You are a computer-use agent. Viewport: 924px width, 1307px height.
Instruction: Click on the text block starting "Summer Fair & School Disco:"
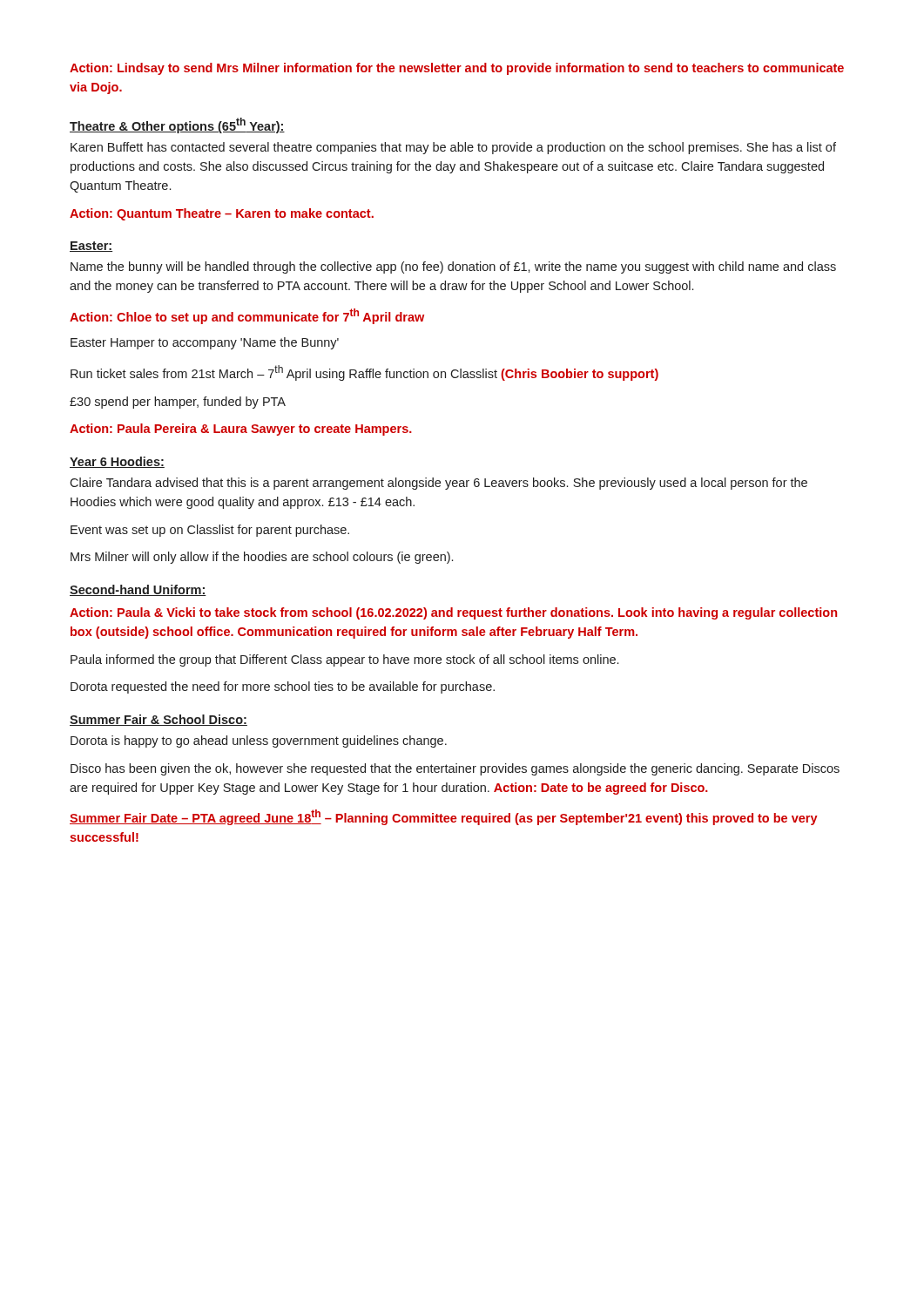click(158, 720)
